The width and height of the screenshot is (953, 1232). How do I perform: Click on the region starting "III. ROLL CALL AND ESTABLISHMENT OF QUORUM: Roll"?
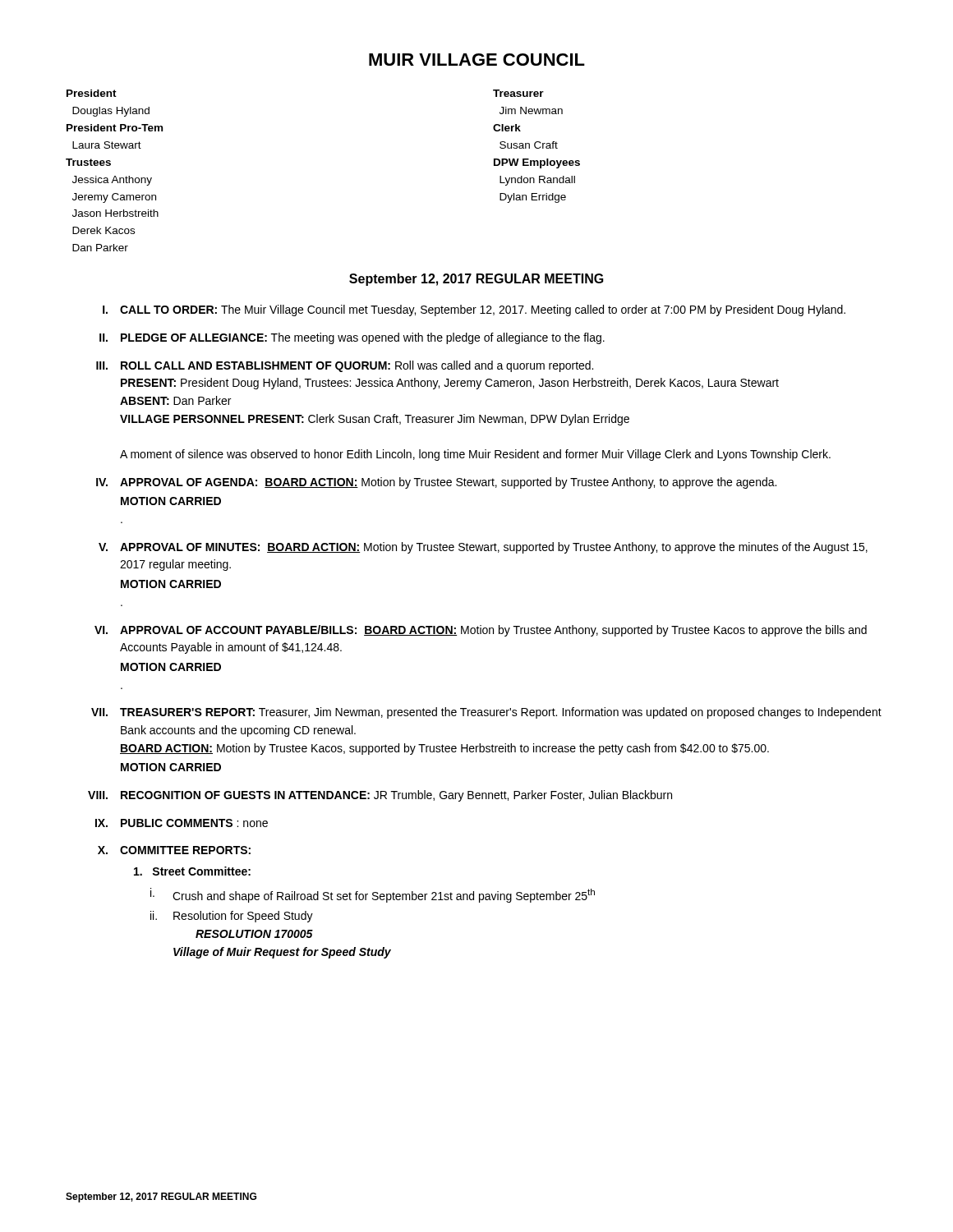pos(476,410)
